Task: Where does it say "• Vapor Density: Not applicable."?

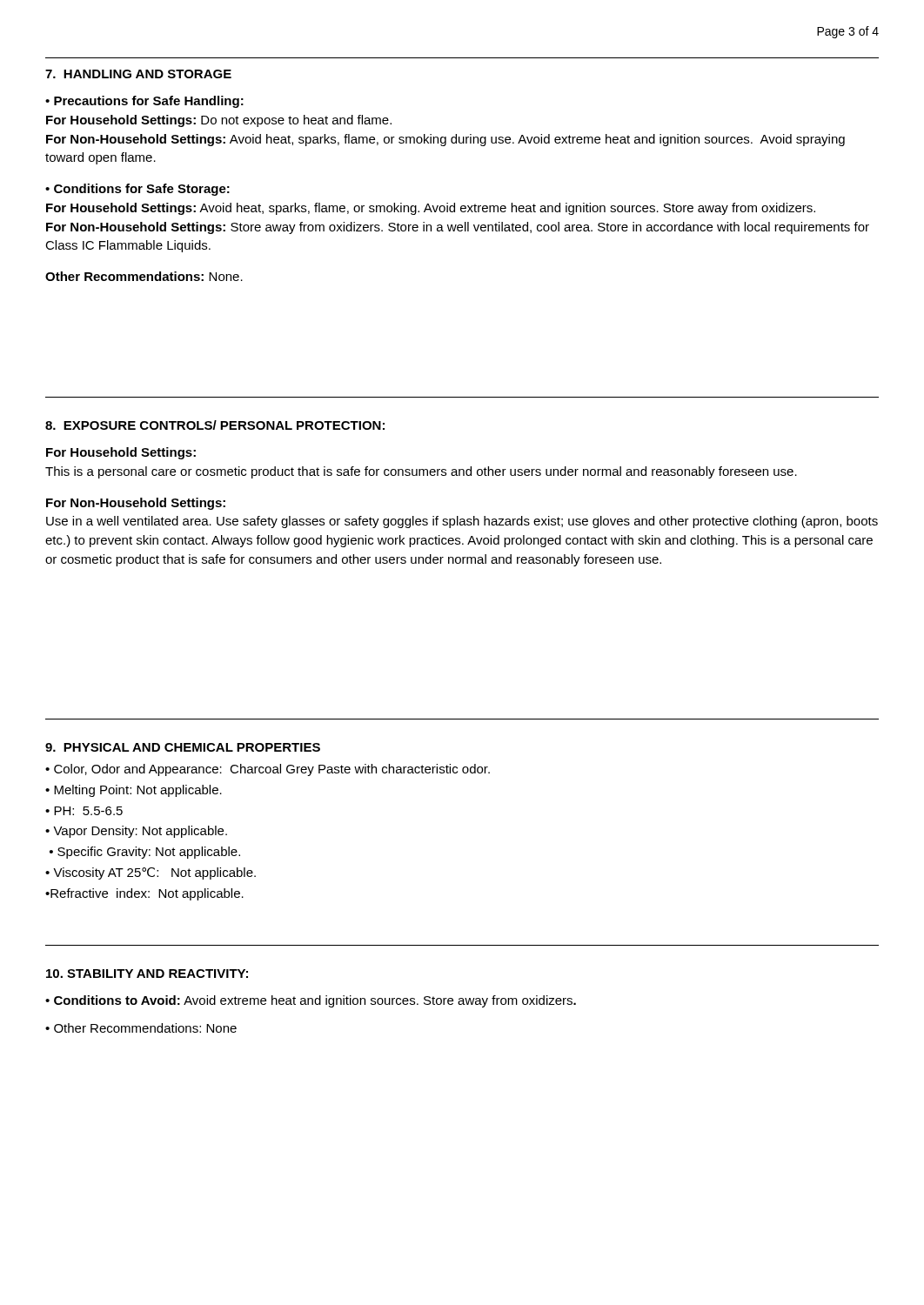Action: tap(137, 831)
